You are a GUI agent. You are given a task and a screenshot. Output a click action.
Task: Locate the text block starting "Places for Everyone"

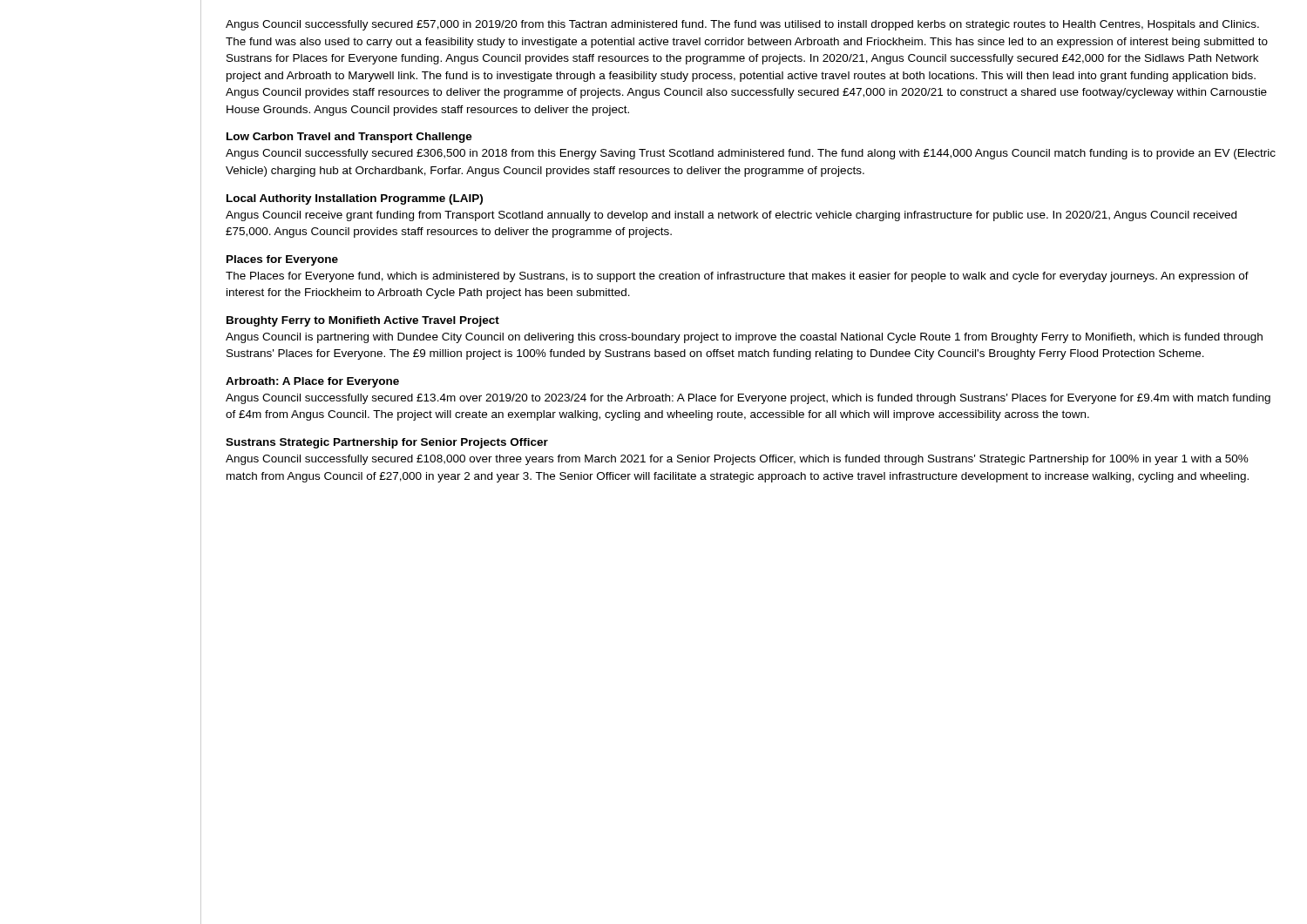pyautogui.click(x=282, y=259)
